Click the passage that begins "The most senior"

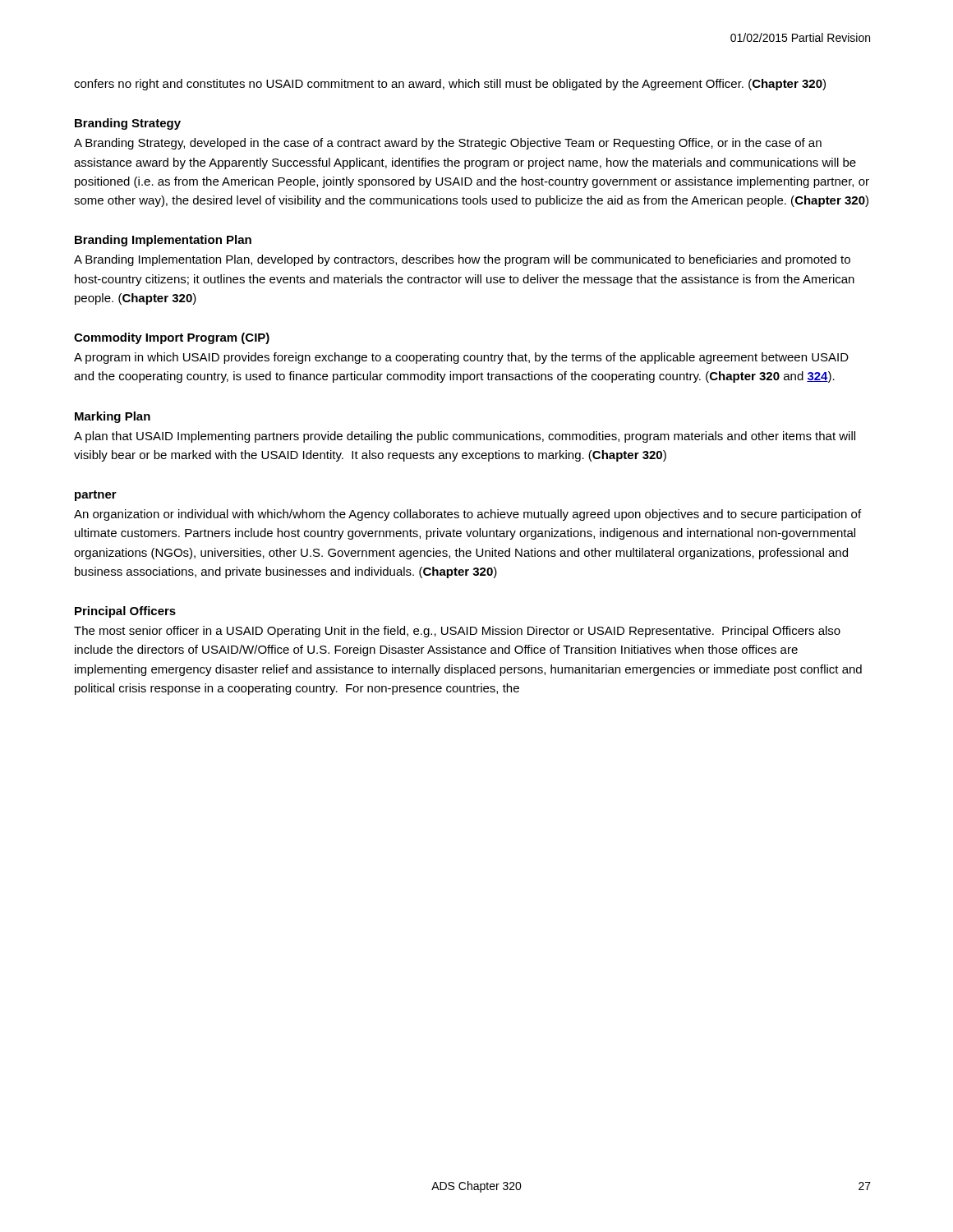click(468, 659)
